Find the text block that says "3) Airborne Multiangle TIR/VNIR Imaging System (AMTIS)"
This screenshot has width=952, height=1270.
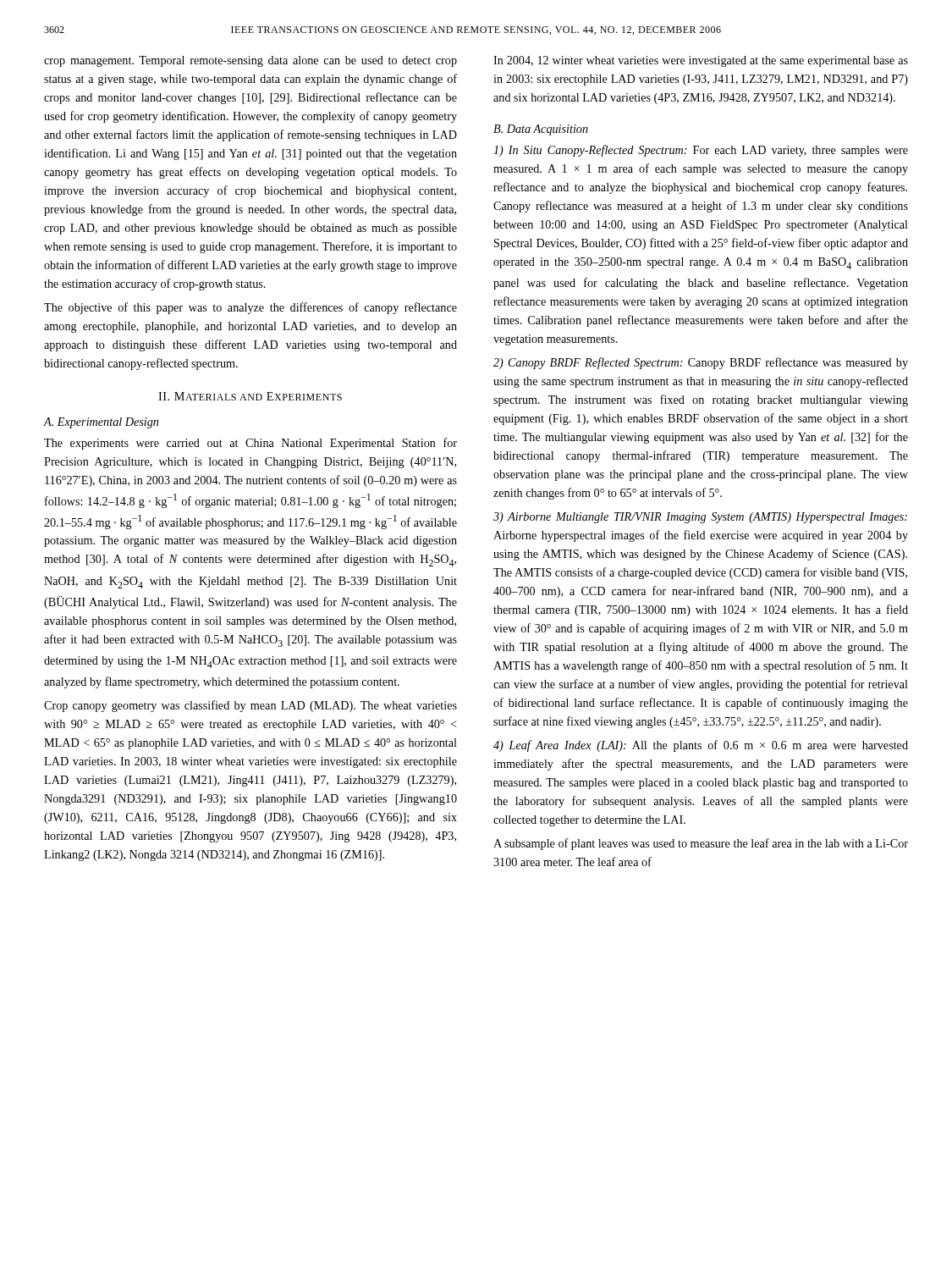click(x=701, y=619)
